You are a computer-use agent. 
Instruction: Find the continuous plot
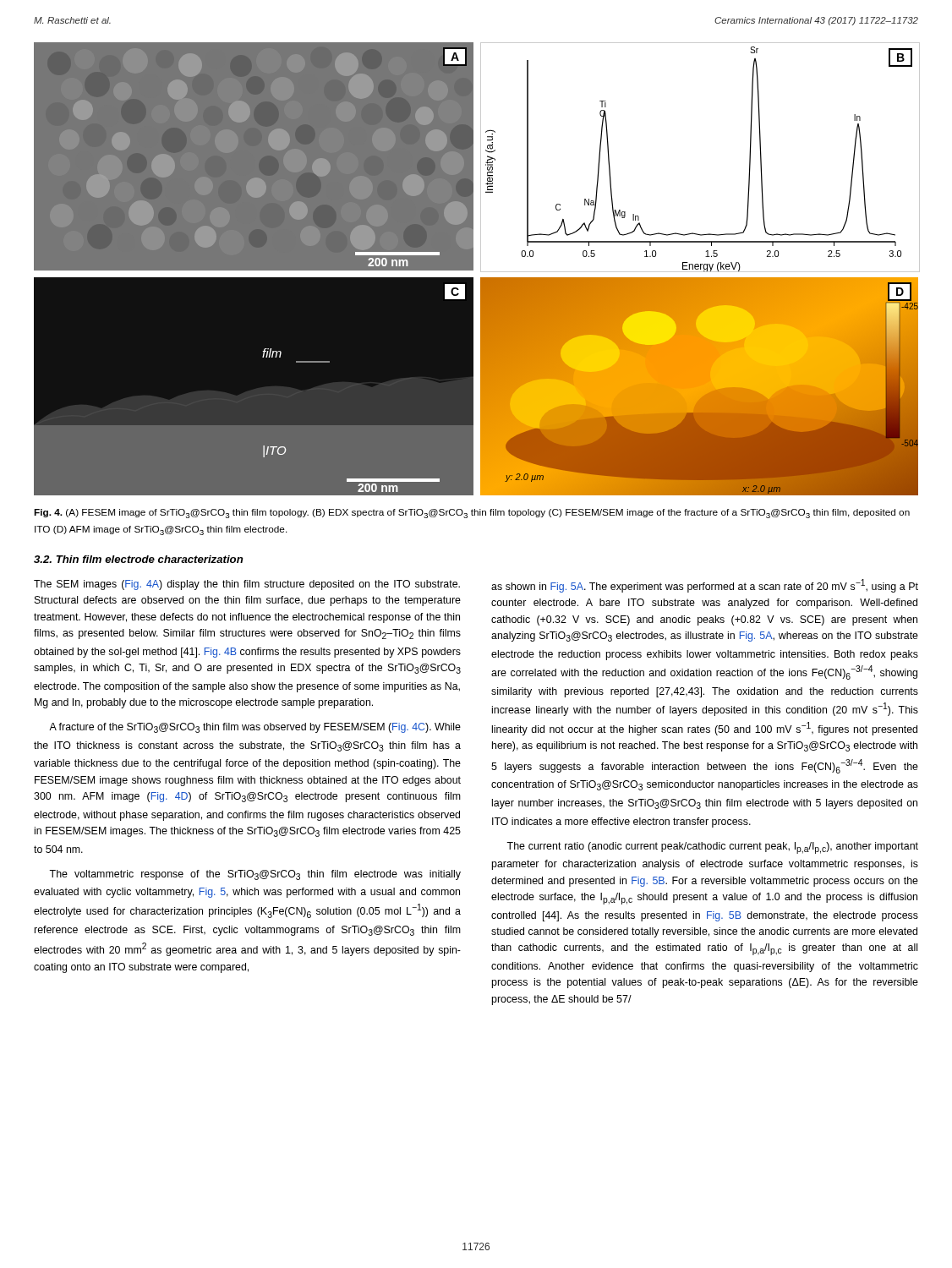click(700, 157)
